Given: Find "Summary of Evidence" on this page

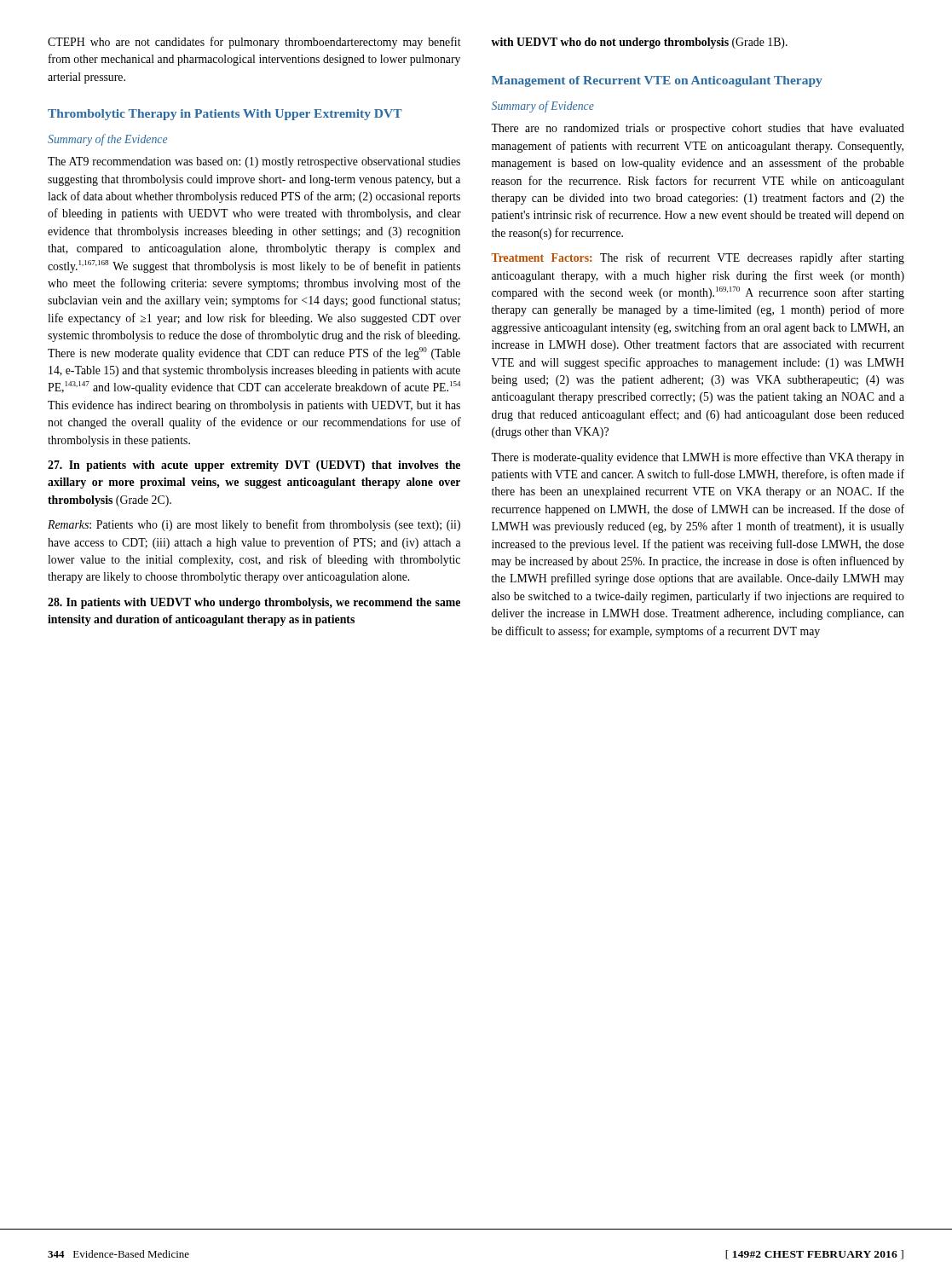Looking at the screenshot, I should tap(543, 106).
